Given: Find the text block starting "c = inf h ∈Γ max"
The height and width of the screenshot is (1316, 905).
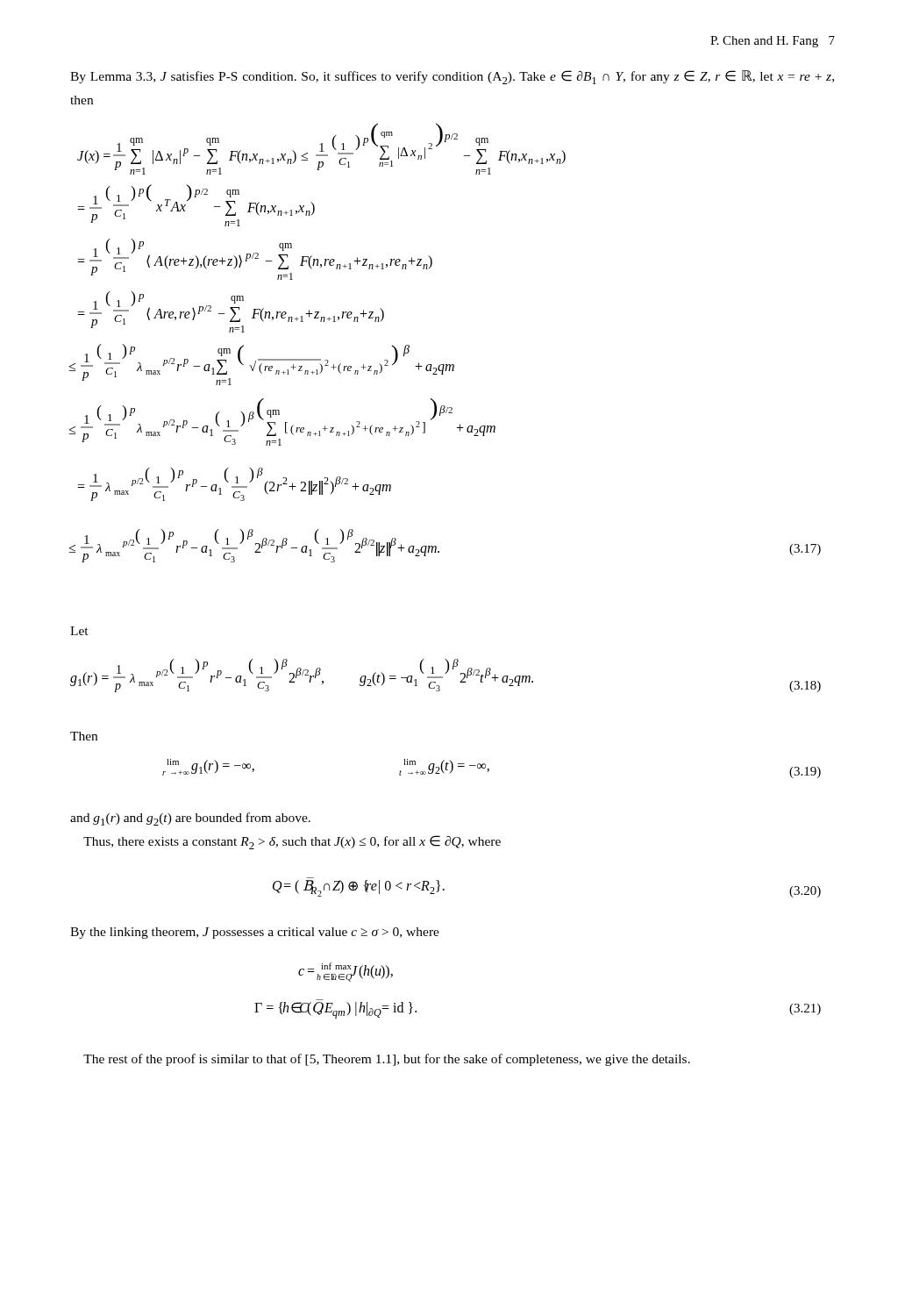Looking at the screenshot, I should 346,972.
